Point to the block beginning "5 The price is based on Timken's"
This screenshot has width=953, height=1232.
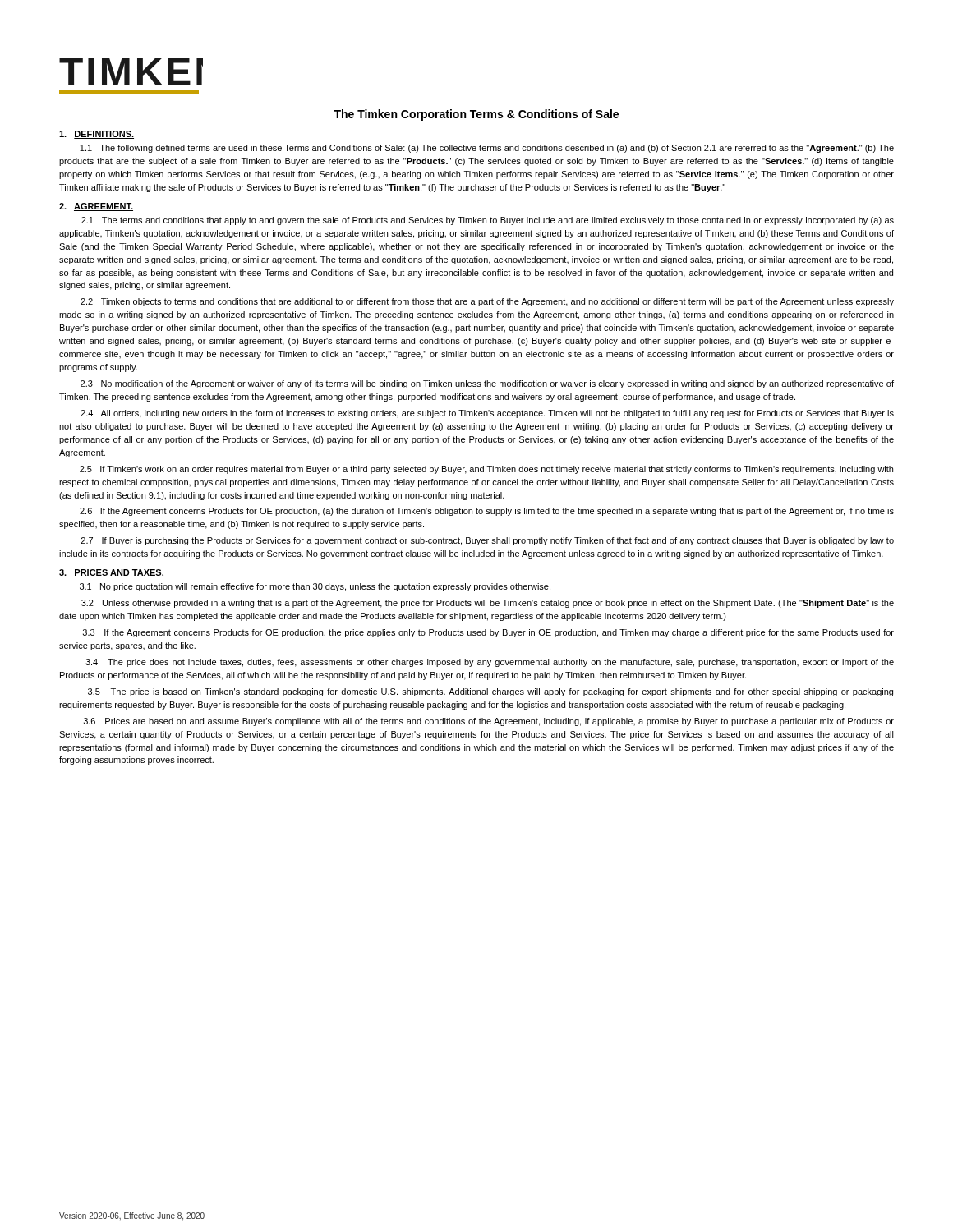coord(476,698)
